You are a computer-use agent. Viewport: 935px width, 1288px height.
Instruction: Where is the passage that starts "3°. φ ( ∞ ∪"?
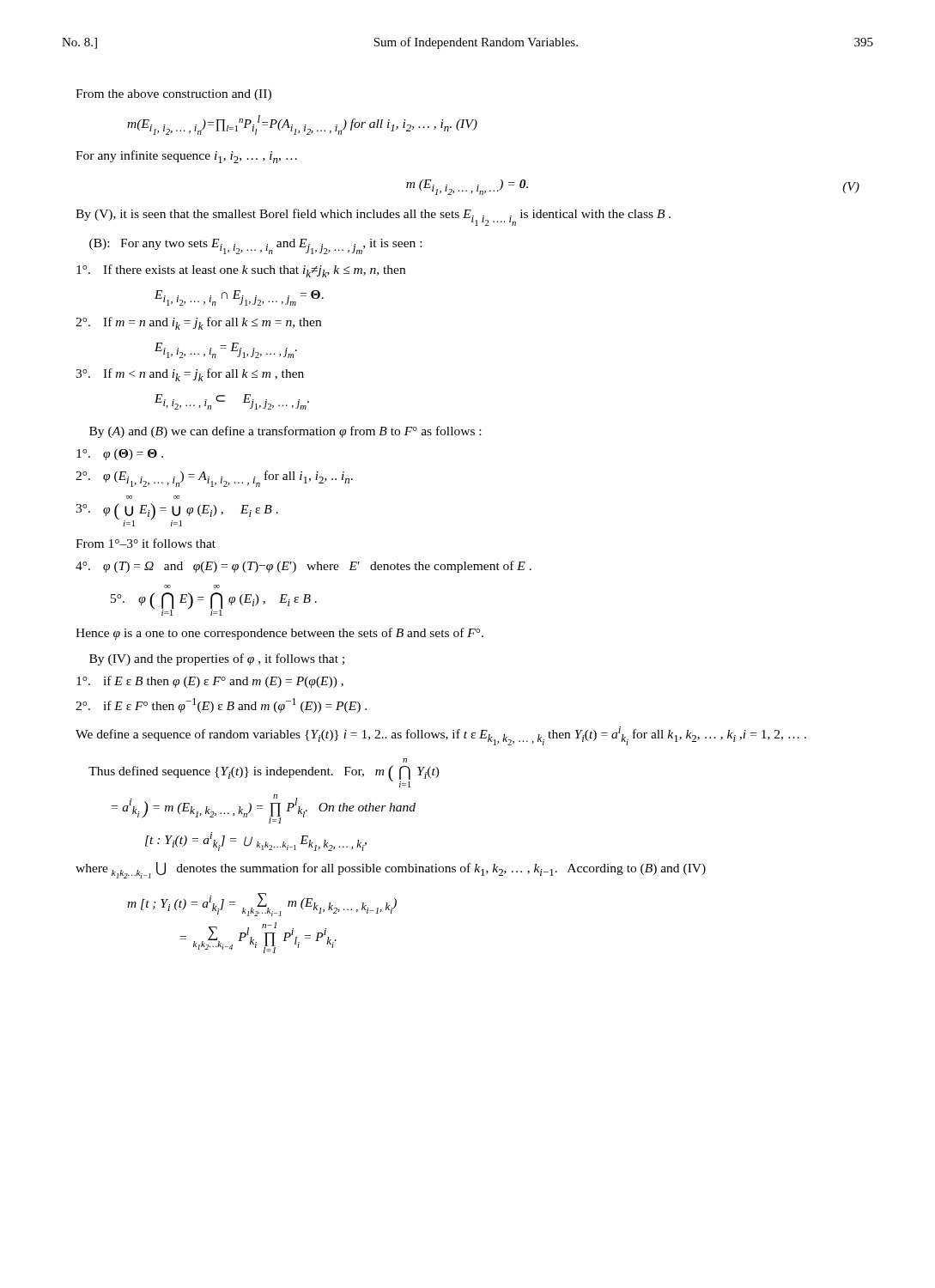177,515
